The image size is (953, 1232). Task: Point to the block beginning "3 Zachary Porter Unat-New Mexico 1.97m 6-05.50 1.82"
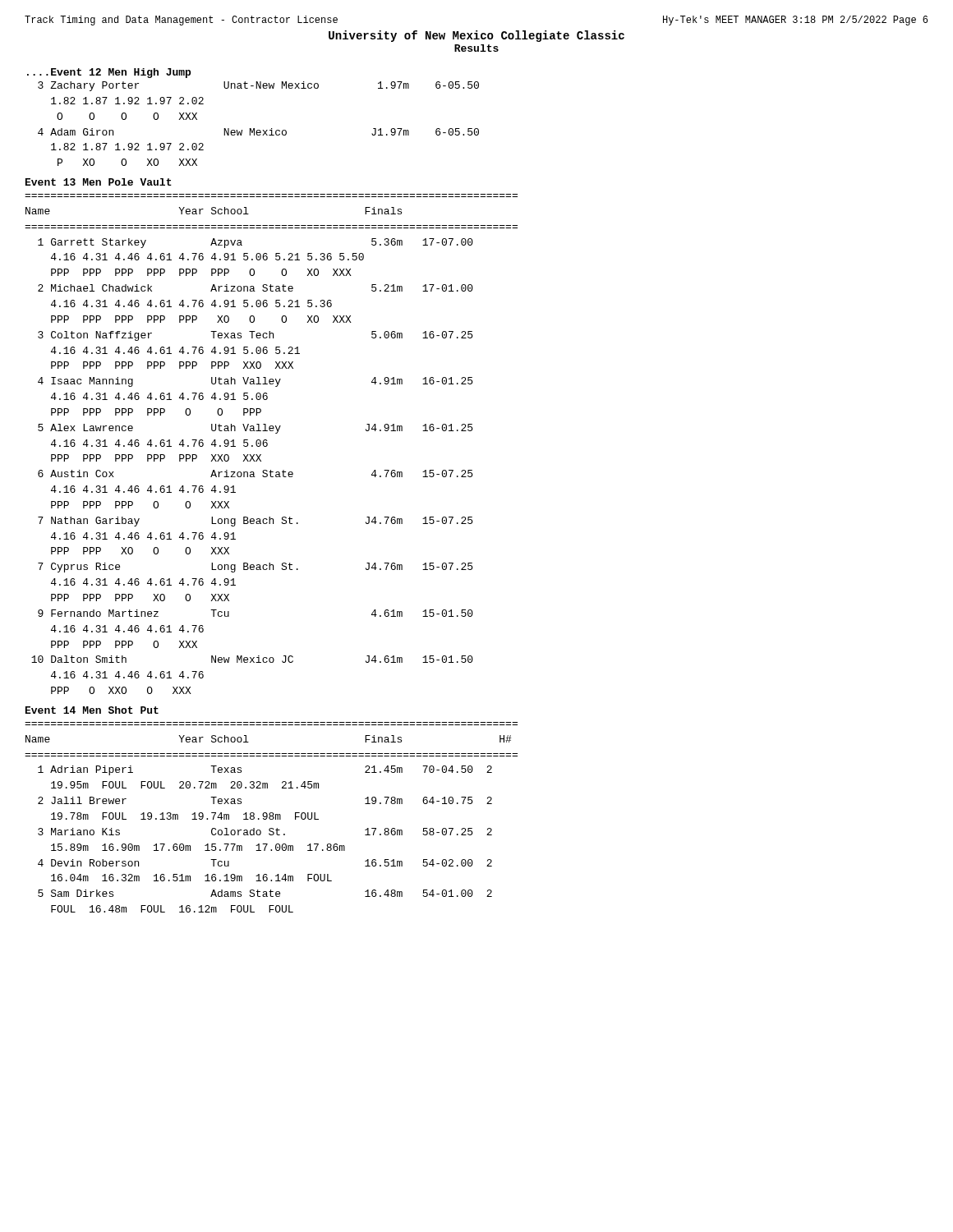click(x=476, y=125)
